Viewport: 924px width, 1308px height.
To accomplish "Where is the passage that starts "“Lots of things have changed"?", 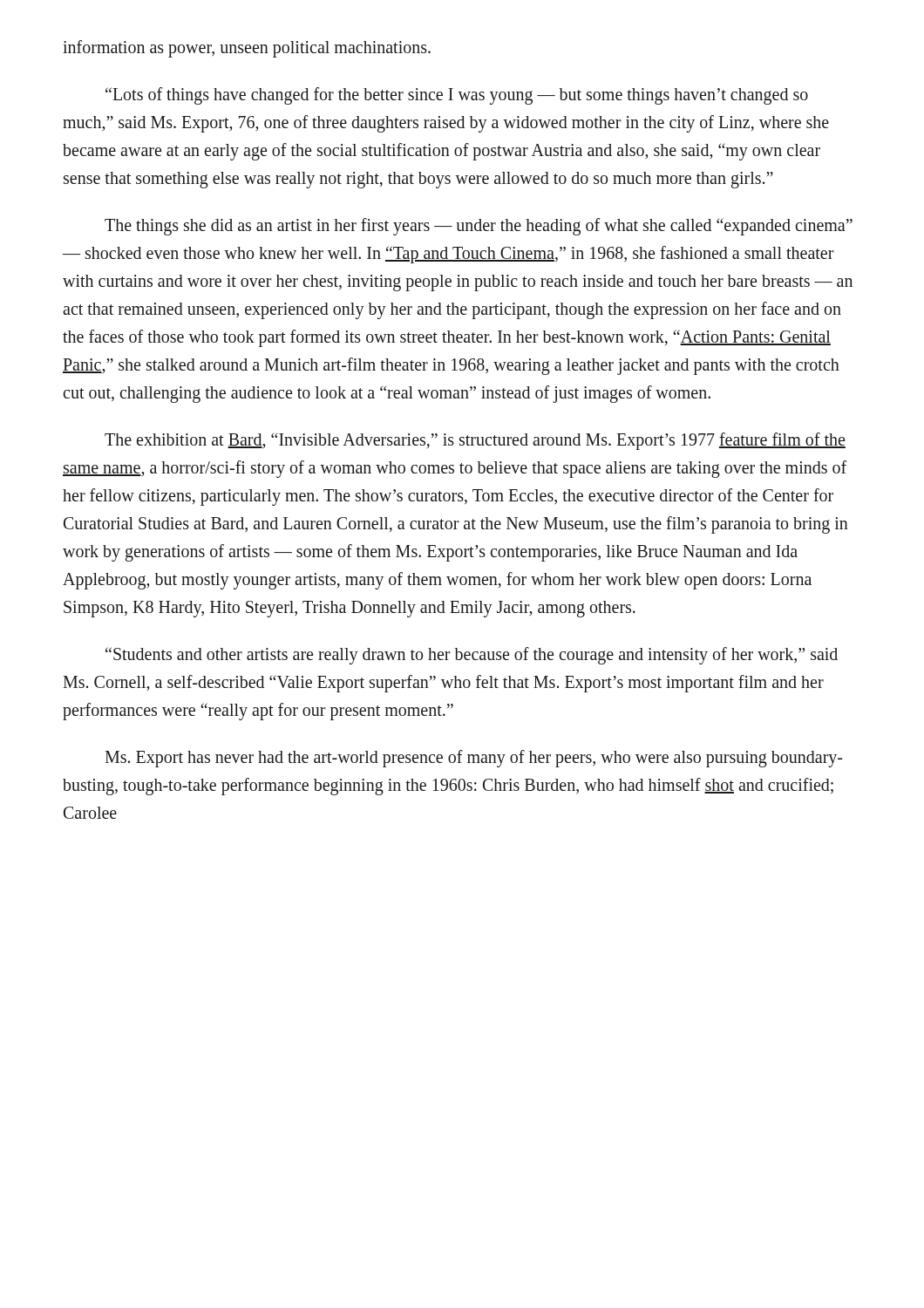I will (x=462, y=136).
